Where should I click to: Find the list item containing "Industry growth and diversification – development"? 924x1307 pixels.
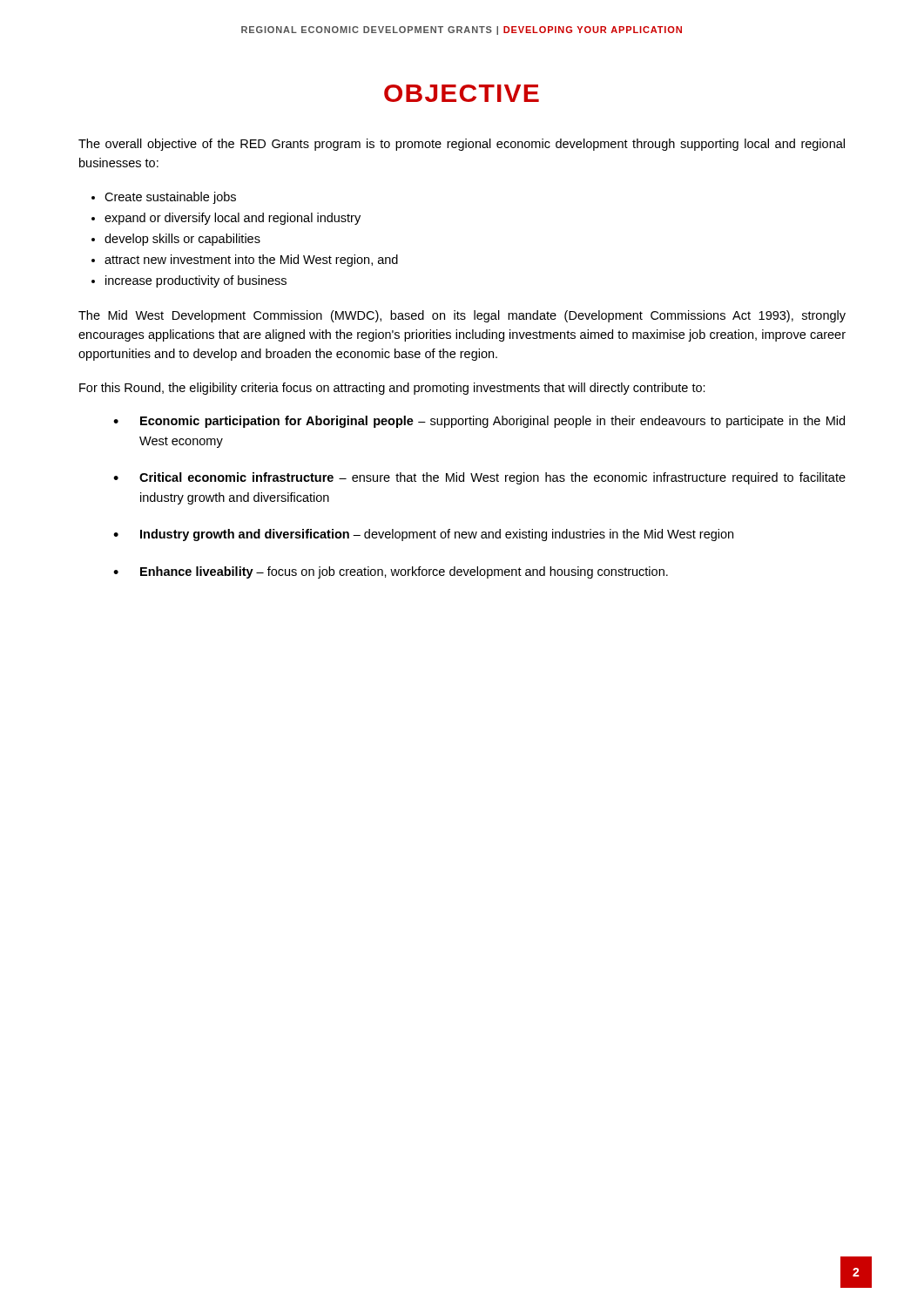(437, 534)
